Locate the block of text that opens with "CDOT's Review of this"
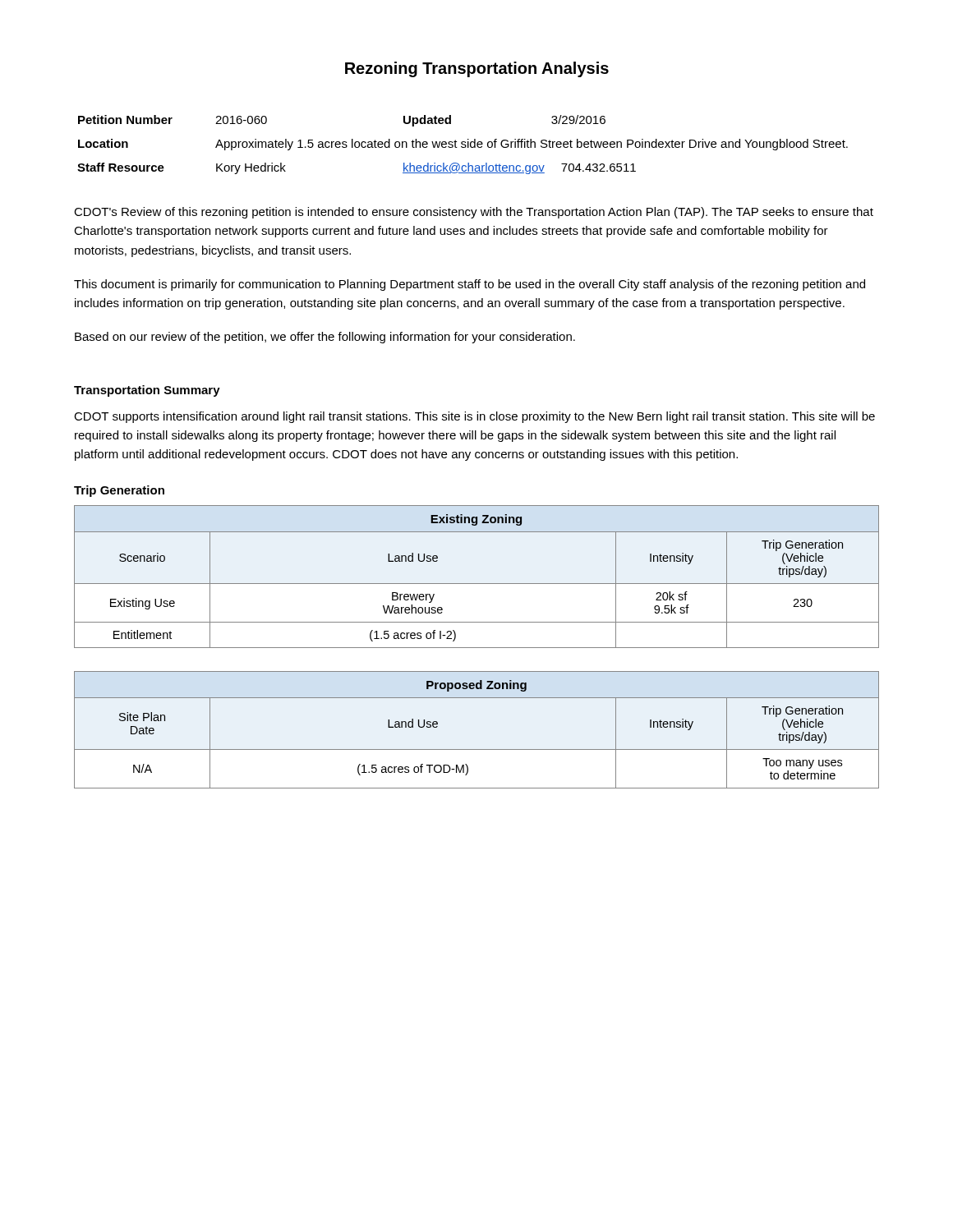 [x=474, y=231]
